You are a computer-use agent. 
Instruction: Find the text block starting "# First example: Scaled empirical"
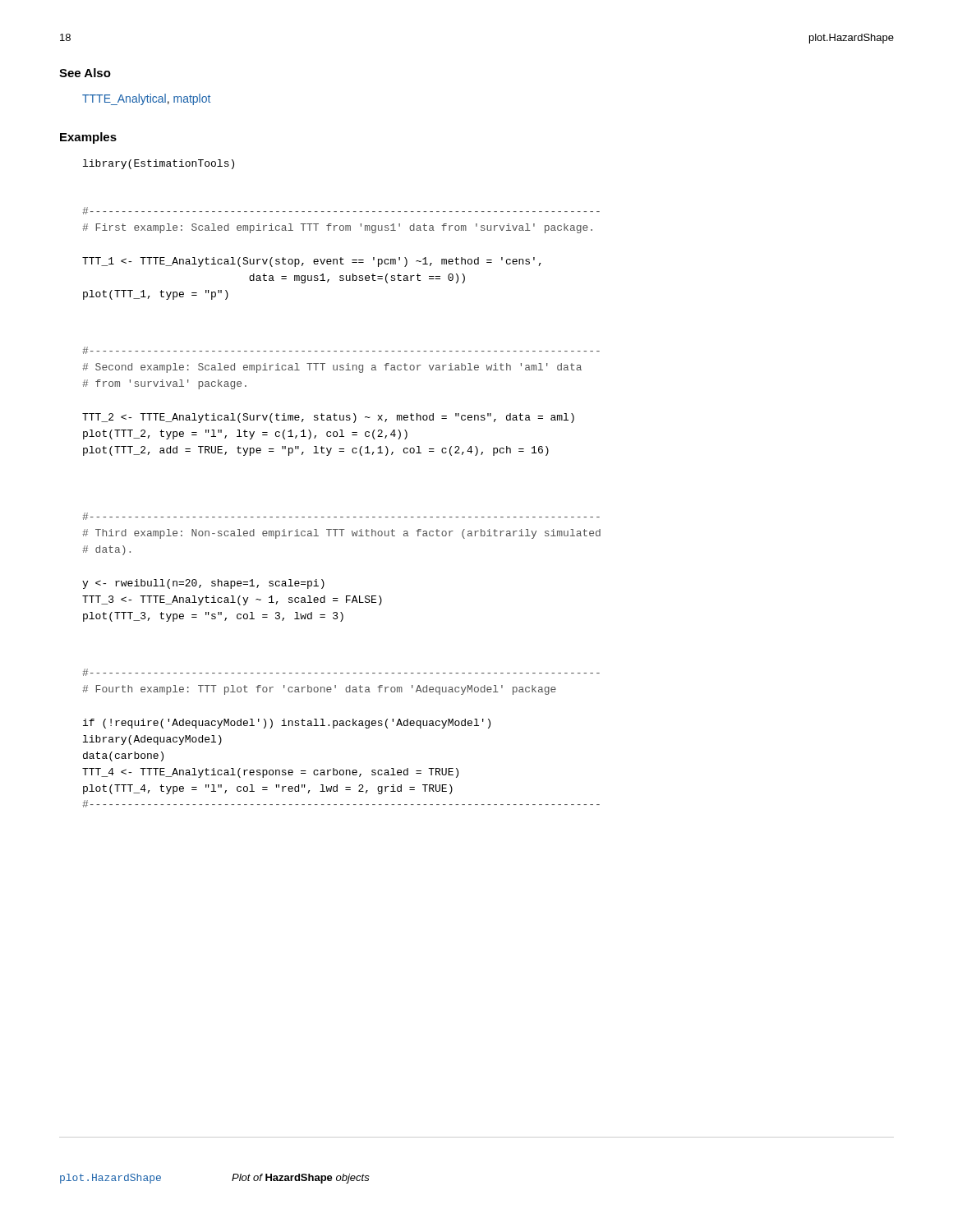pos(342,253)
